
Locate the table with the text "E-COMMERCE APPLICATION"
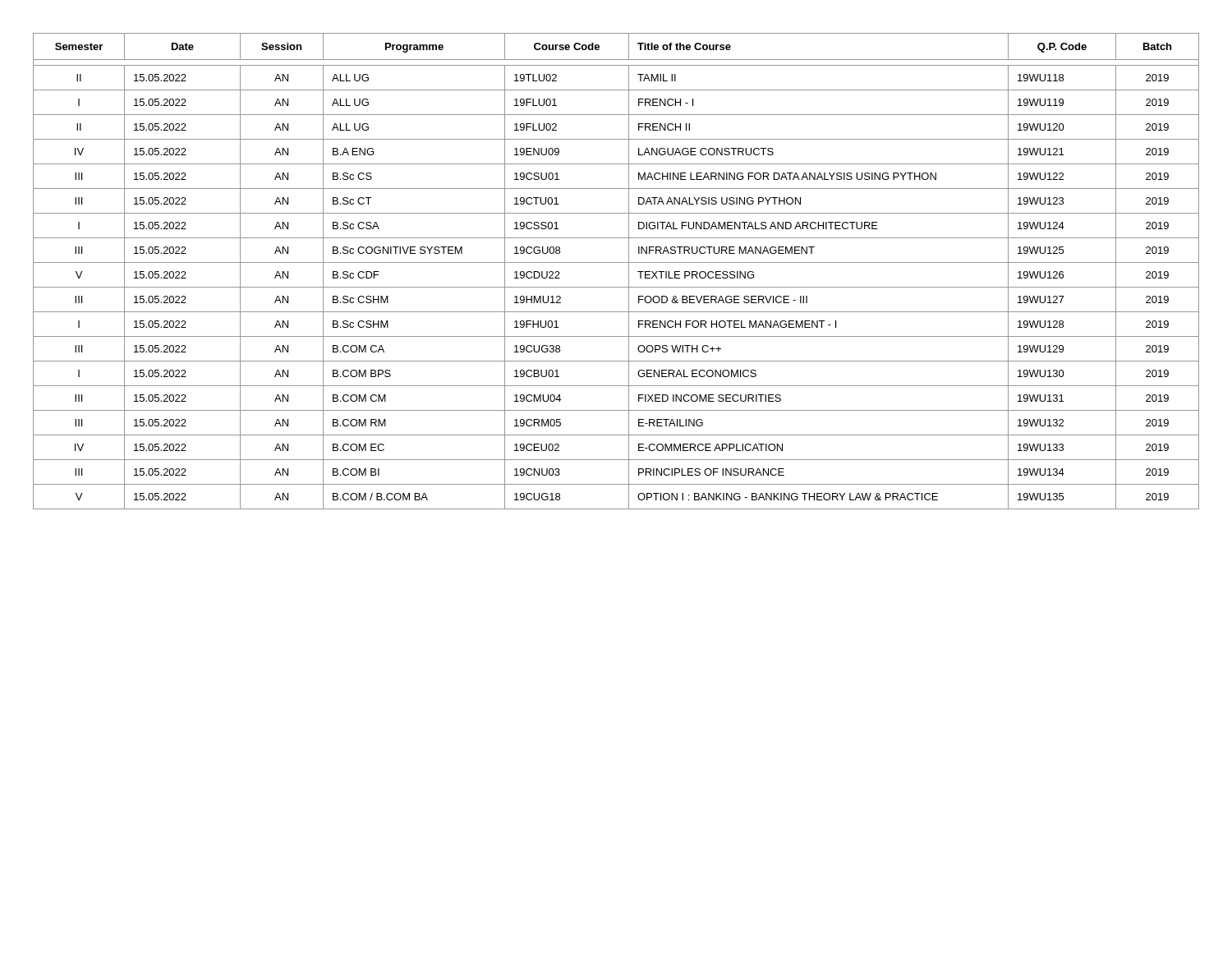pyautogui.click(x=616, y=271)
